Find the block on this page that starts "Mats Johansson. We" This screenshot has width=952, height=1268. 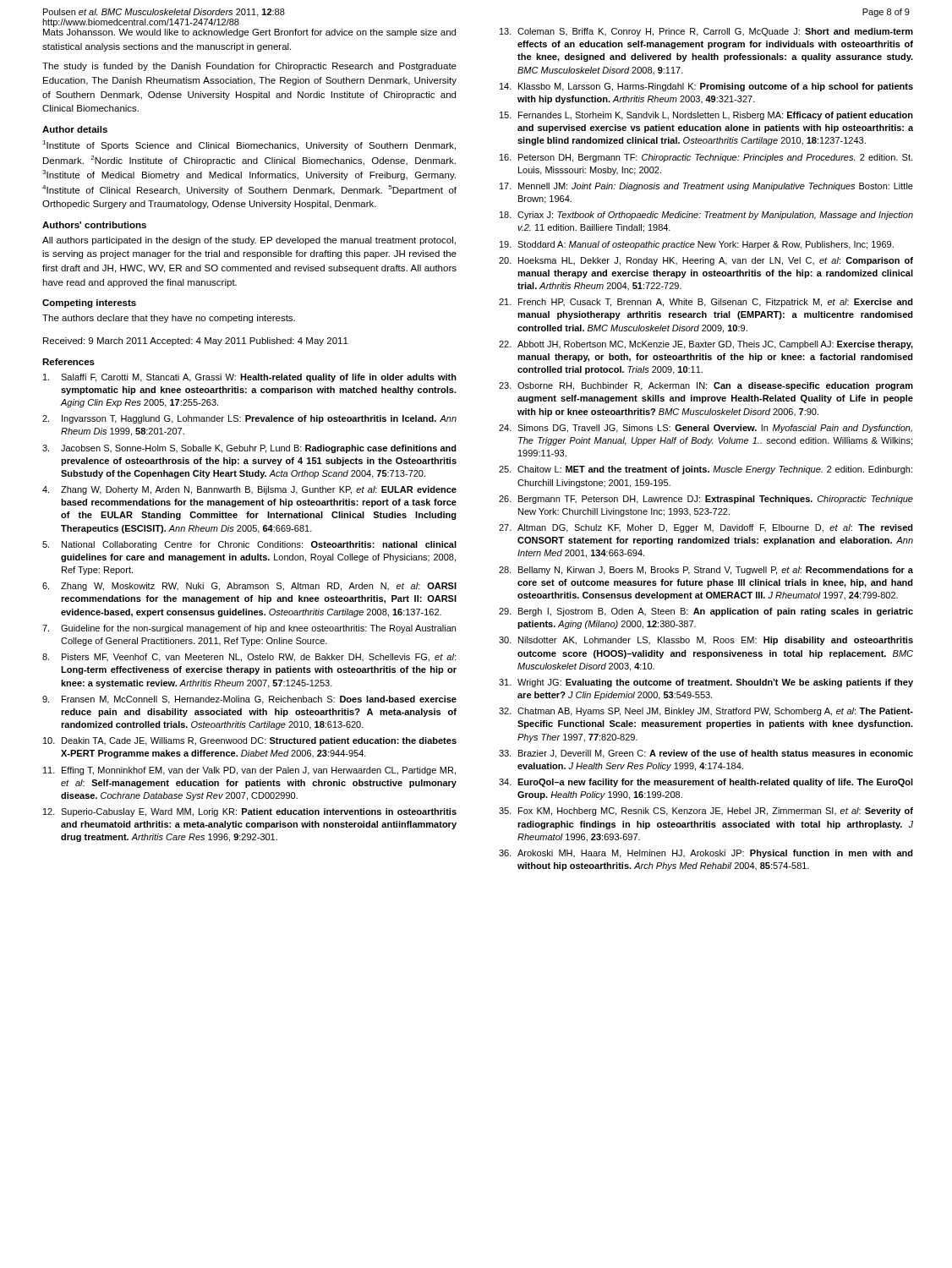[249, 39]
